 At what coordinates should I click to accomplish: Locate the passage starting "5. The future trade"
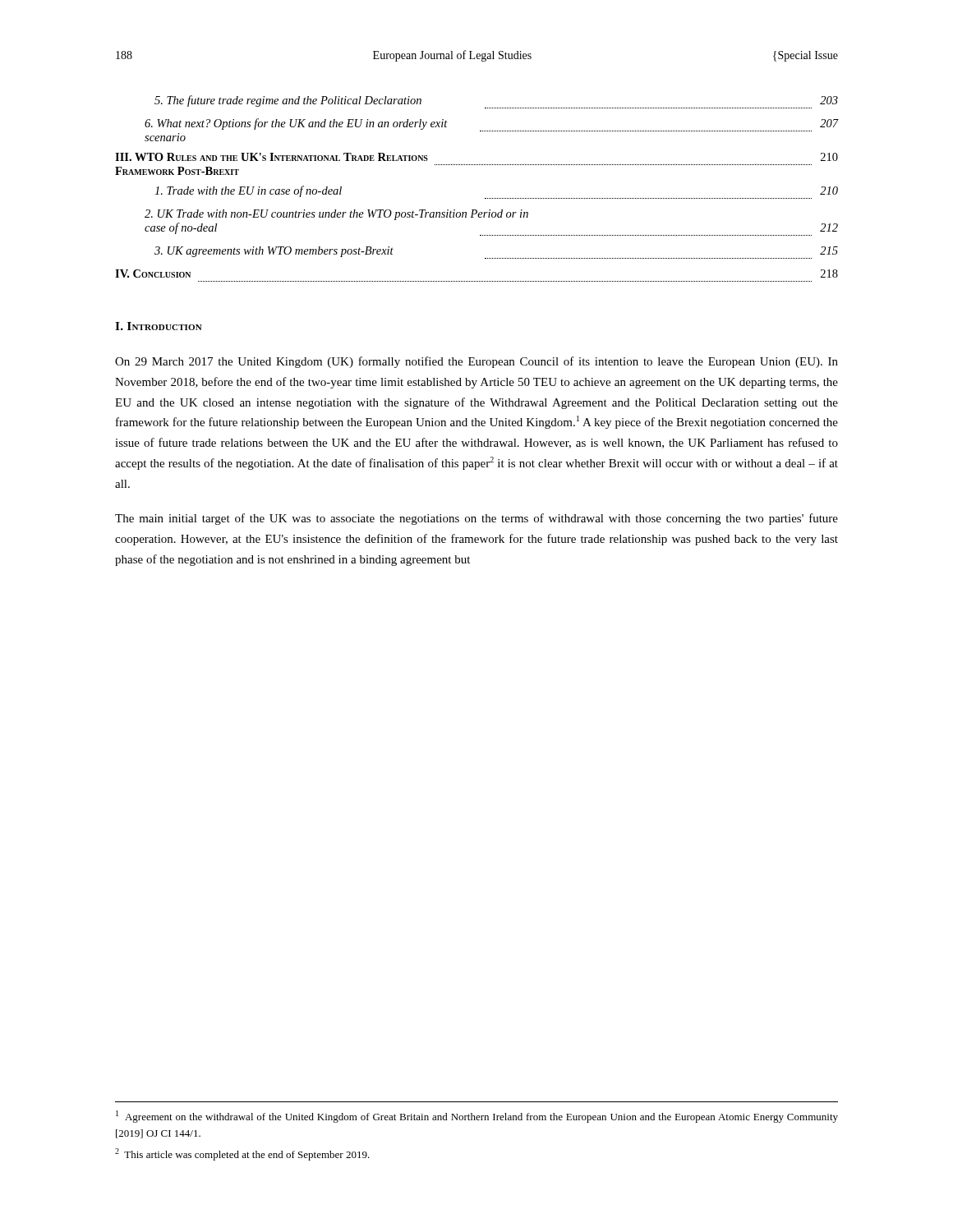tap(496, 101)
